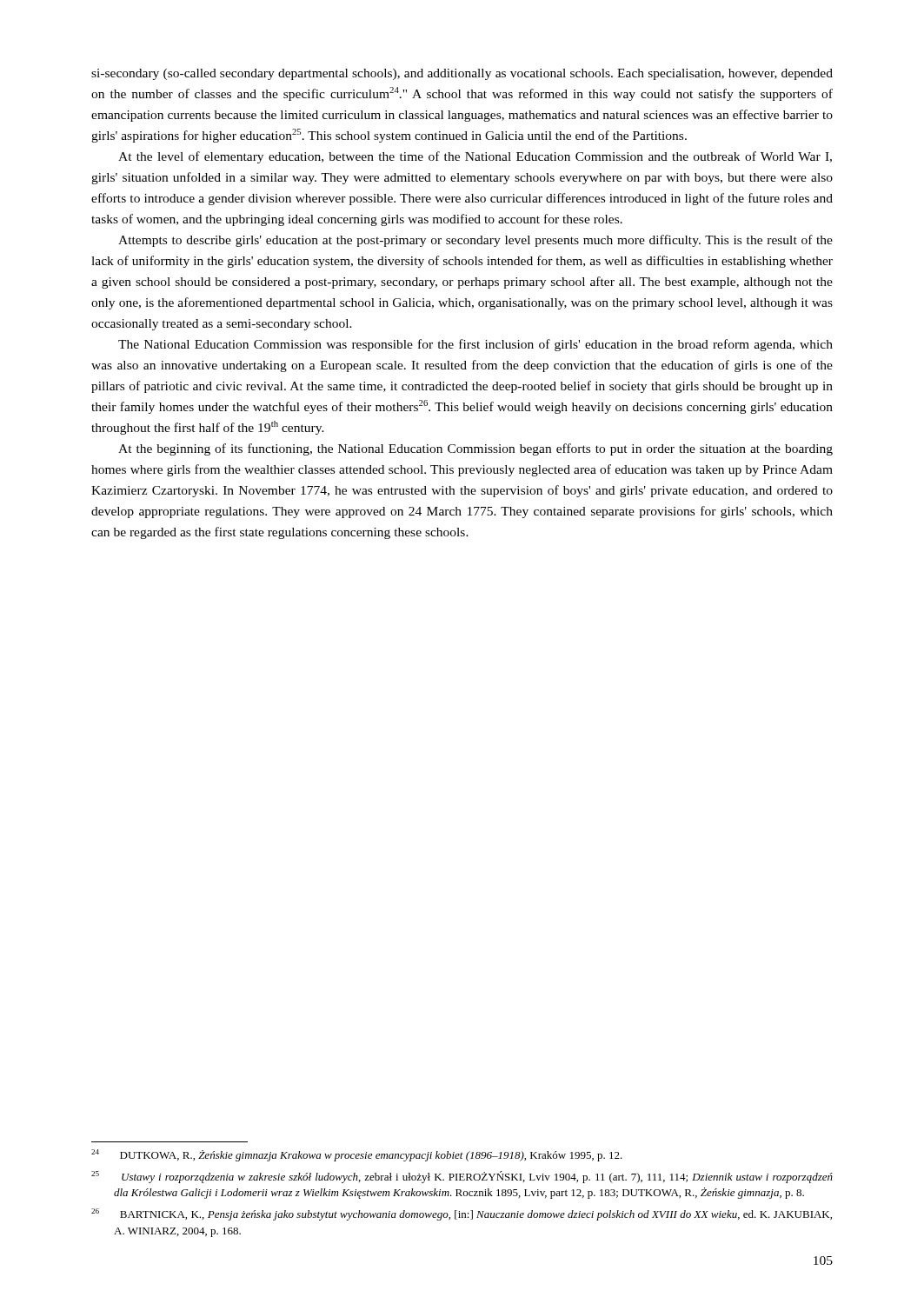924x1304 pixels.
Task: Point to the text block starting "24 DUTKOWA, R., Żeńskie gimnazja"
Action: pyautogui.click(x=357, y=1156)
